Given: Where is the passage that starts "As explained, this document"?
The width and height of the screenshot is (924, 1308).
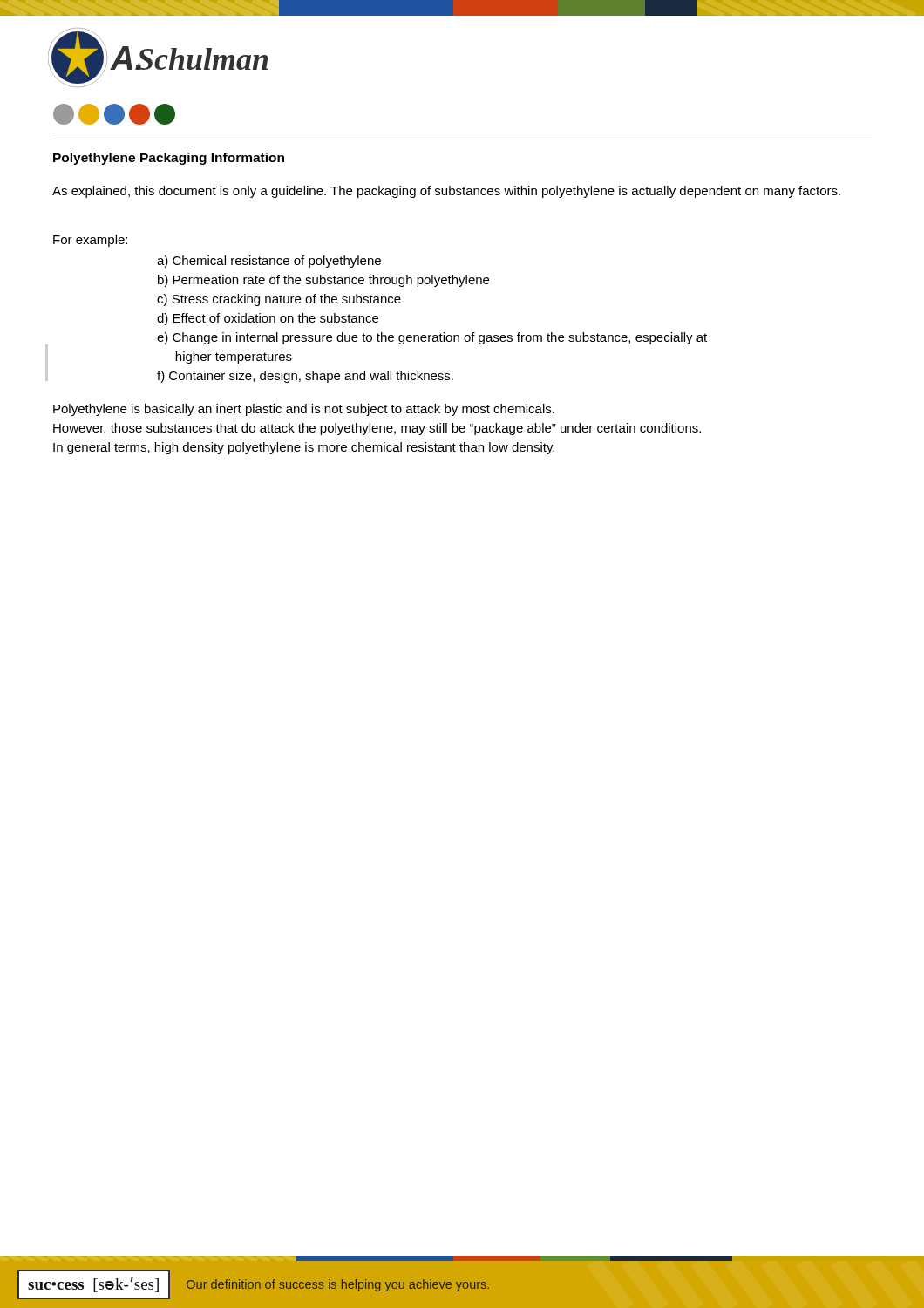Looking at the screenshot, I should [x=447, y=191].
